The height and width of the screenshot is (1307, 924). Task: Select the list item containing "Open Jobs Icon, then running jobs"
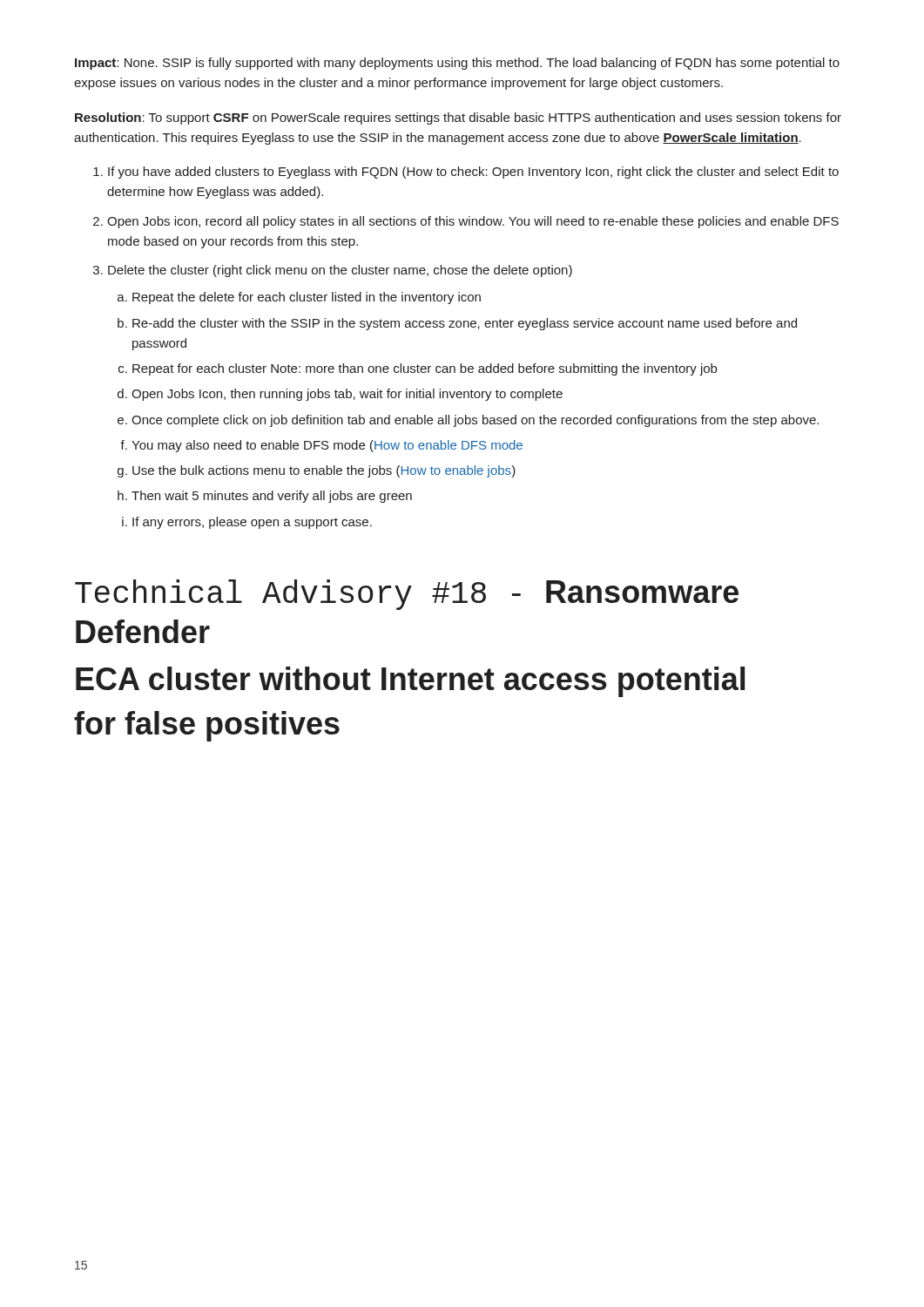(347, 394)
